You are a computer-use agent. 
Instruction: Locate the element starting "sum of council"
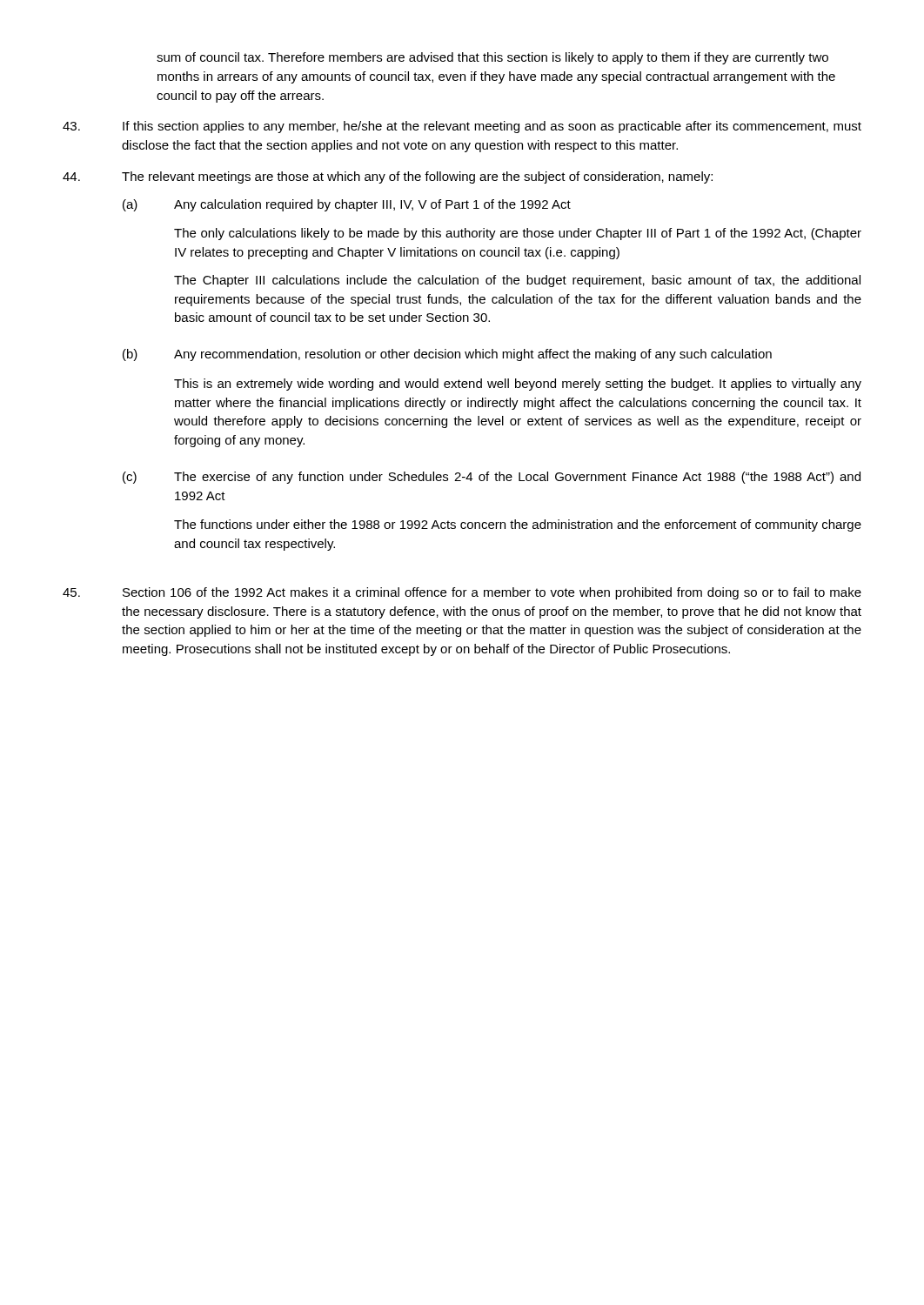pos(496,76)
